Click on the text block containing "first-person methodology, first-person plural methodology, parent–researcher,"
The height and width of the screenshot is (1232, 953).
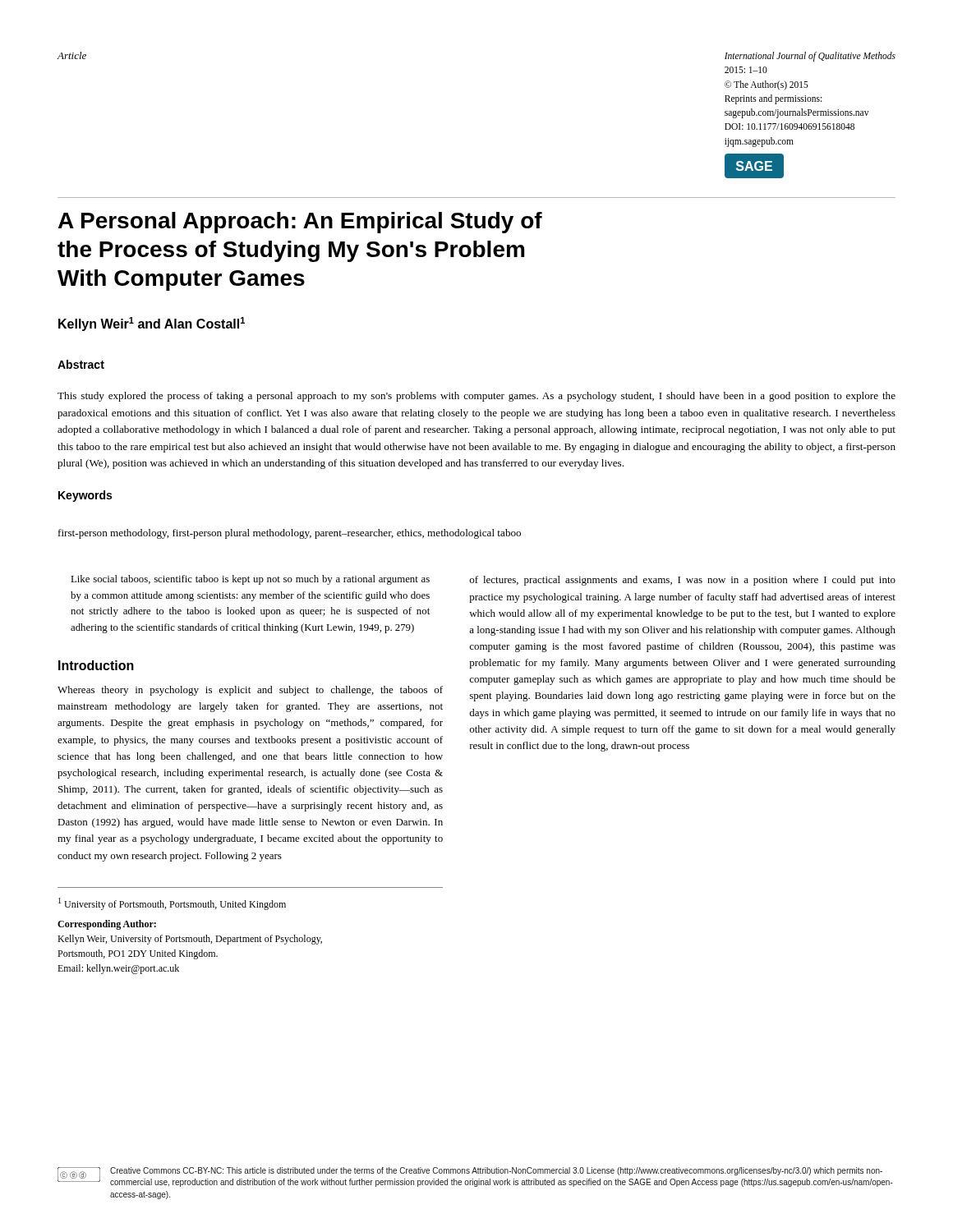click(289, 532)
